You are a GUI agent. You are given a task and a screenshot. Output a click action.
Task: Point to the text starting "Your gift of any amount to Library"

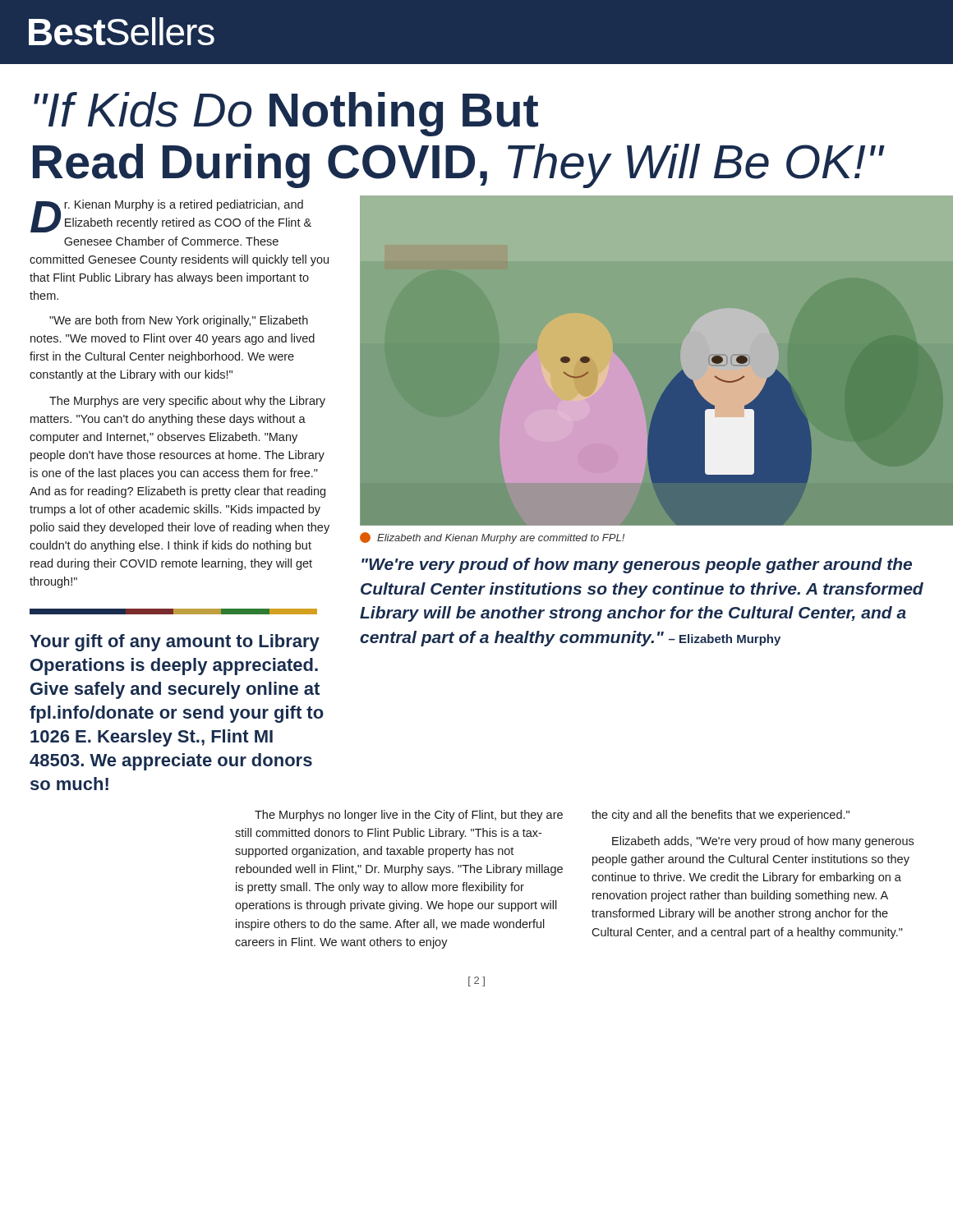[x=177, y=713]
